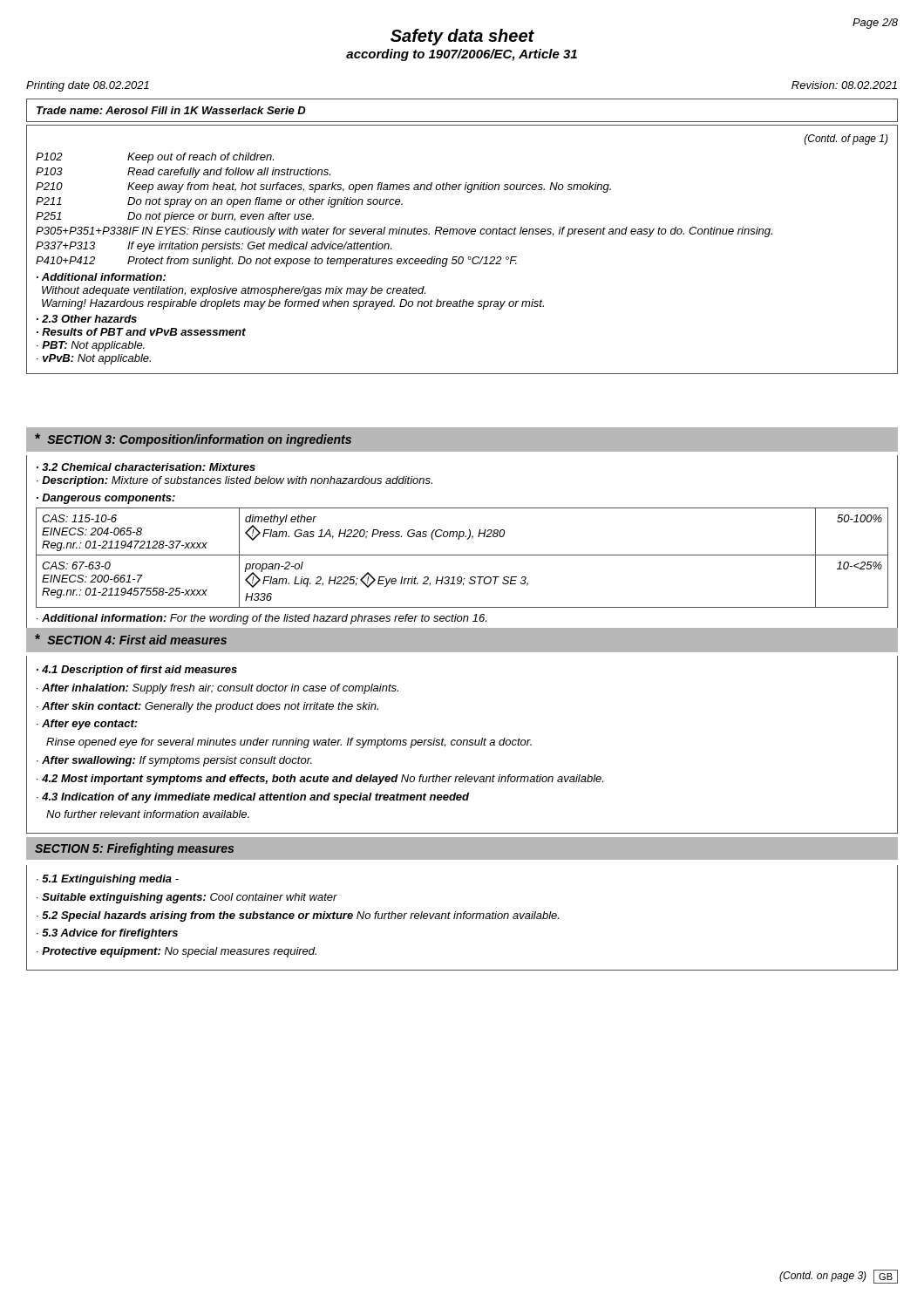Select the passage starting "Trade name: Aerosol Fill"
Image resolution: width=924 pixels, height=1308 pixels.
pos(171,110)
